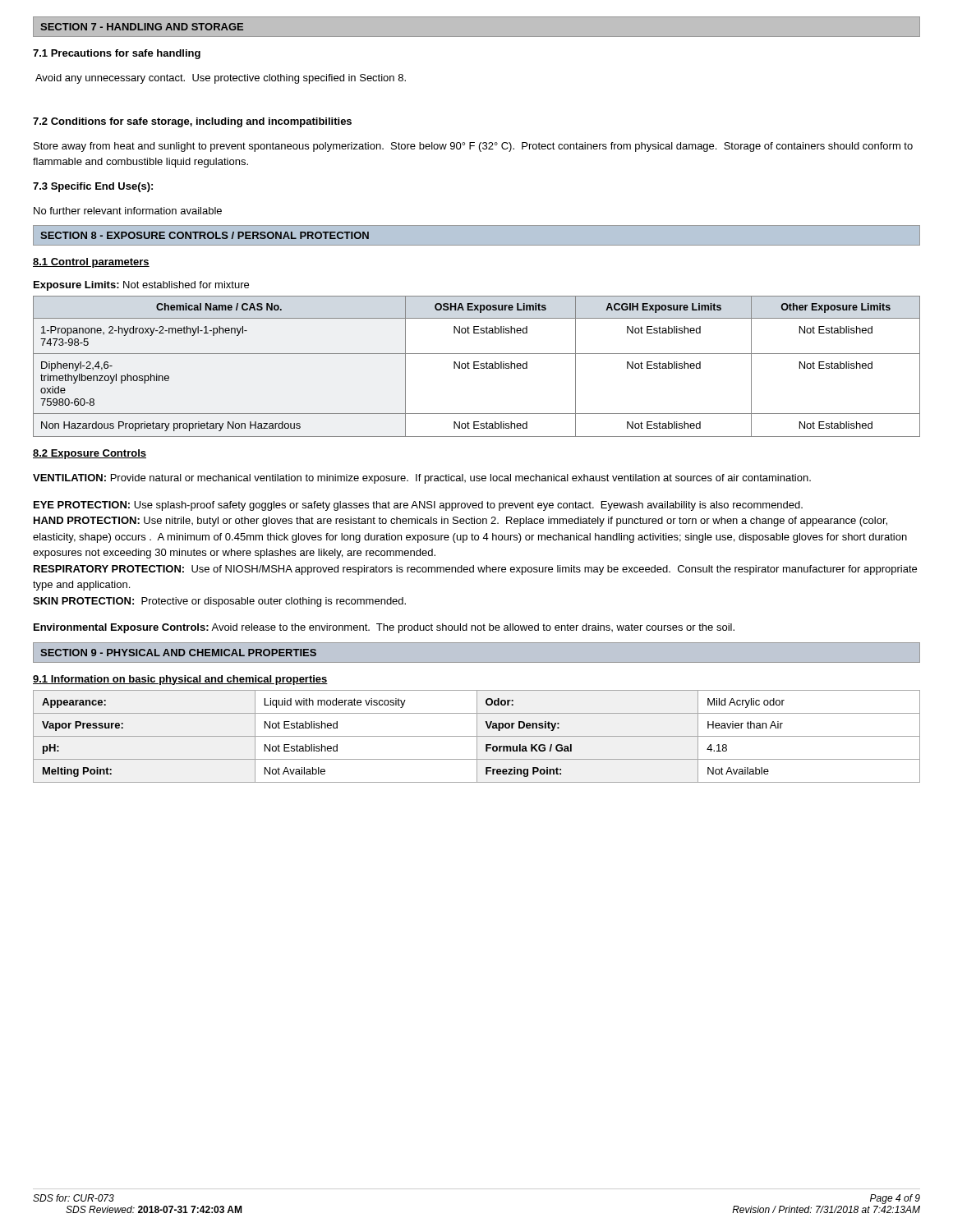
Task: Navigate to the element starting "EYE PROTECTION: Use"
Action: pos(418,506)
